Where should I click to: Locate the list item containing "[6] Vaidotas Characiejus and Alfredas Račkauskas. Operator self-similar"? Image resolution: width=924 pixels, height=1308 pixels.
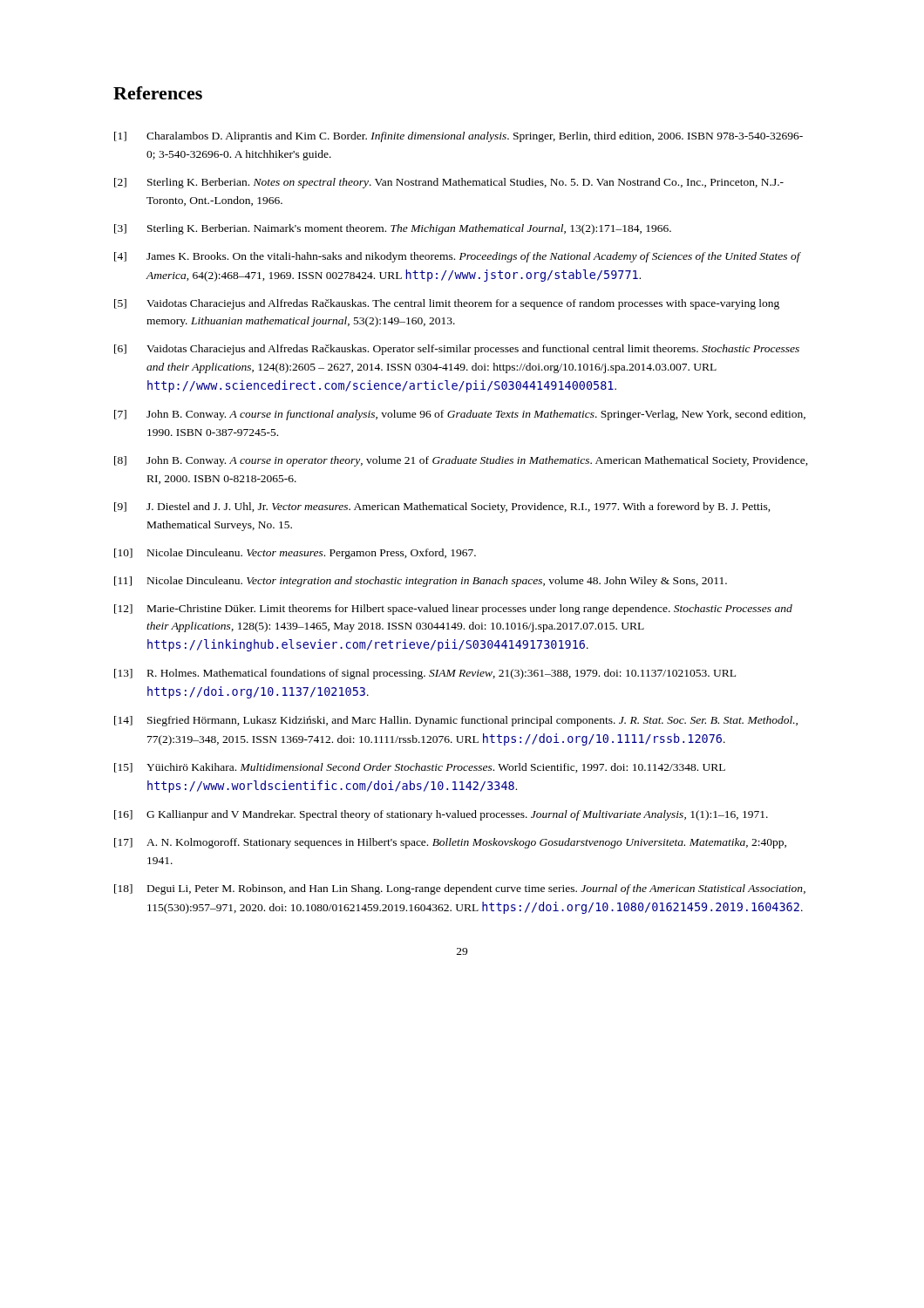click(462, 368)
